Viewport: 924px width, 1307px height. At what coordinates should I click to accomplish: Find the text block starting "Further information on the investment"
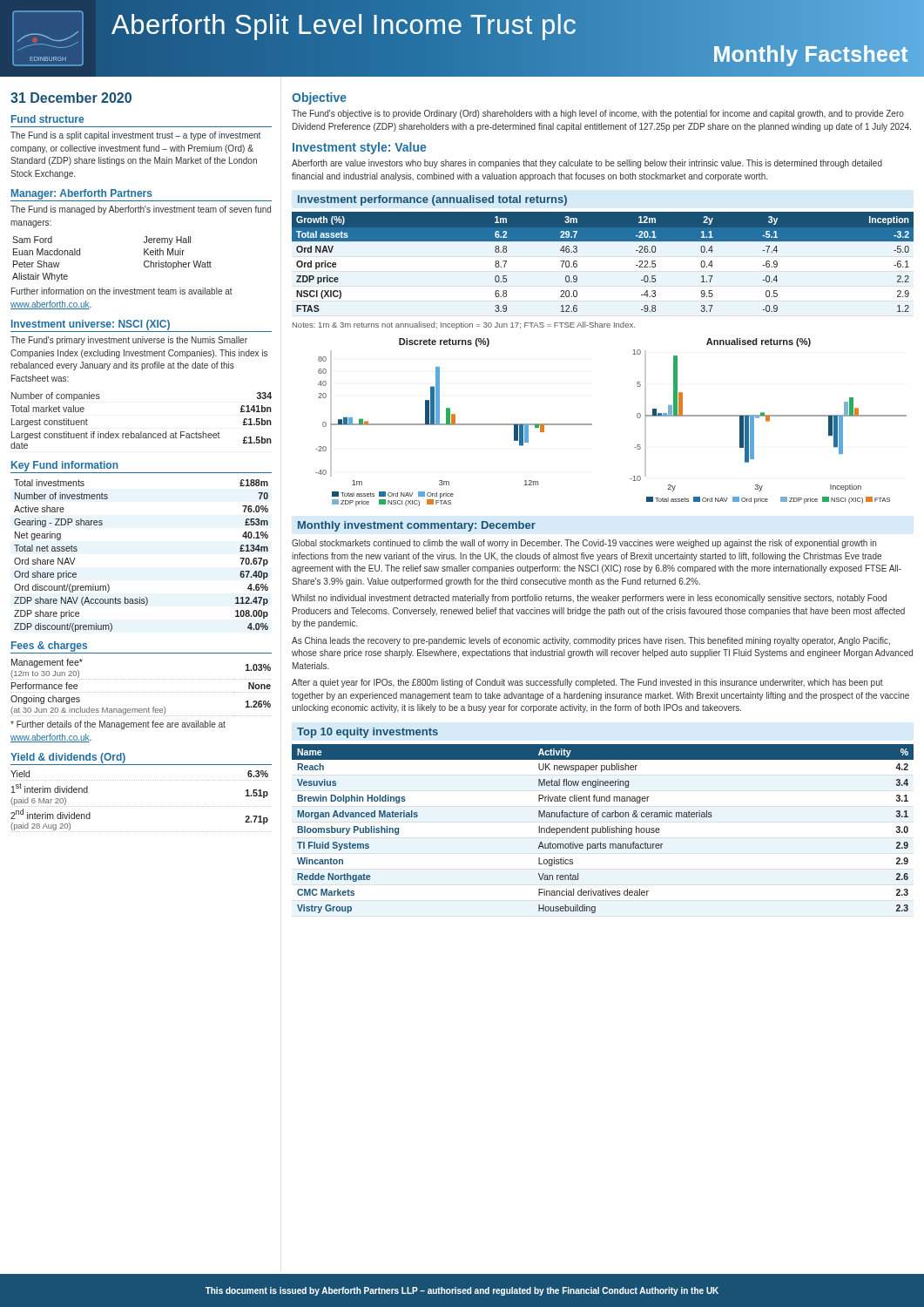pyautogui.click(x=121, y=298)
